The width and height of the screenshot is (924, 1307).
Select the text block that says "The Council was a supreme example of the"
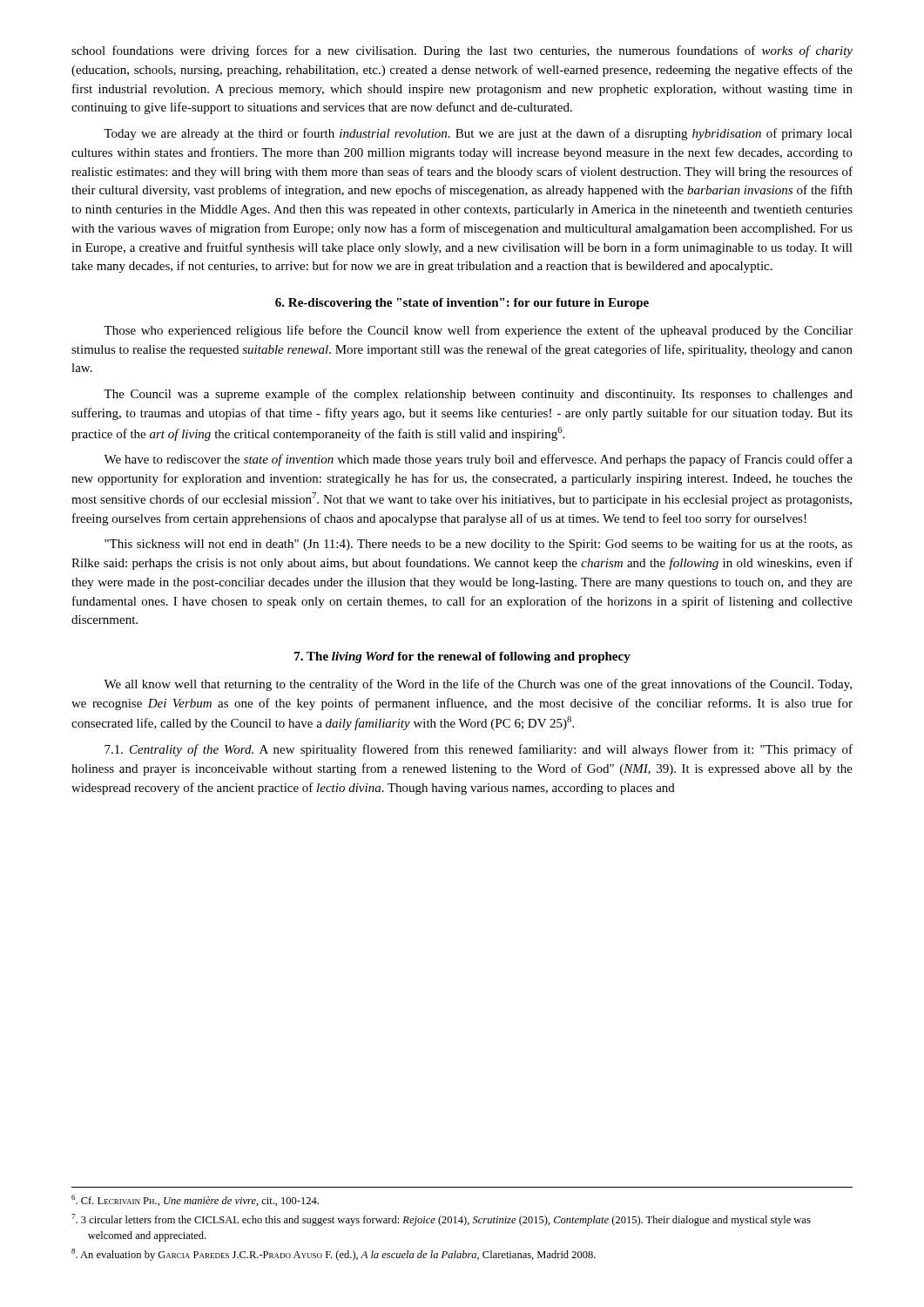462,414
